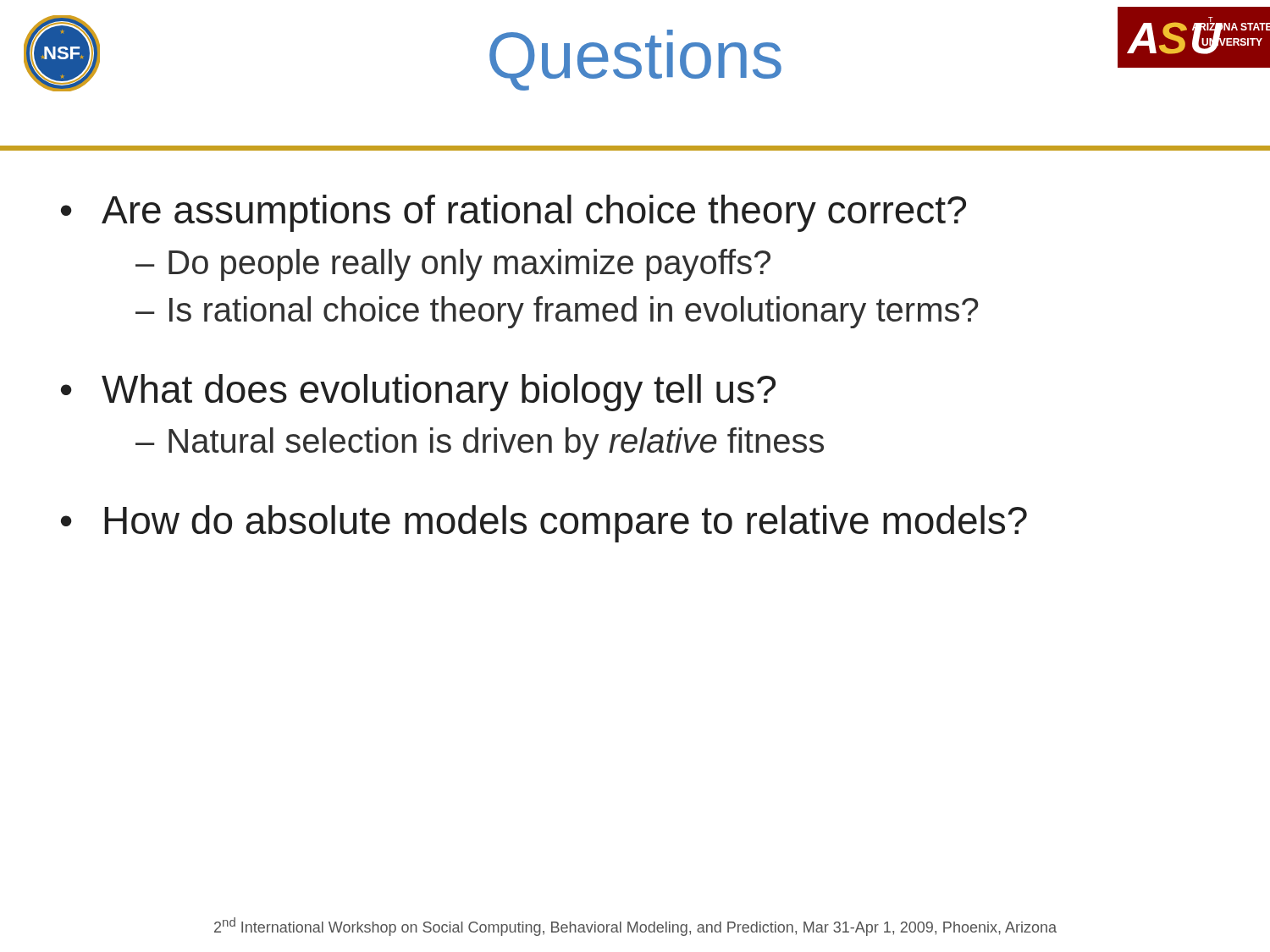Point to the block beginning "• What does evolutionary biology"
Image resolution: width=1270 pixels, height=952 pixels.
click(418, 390)
